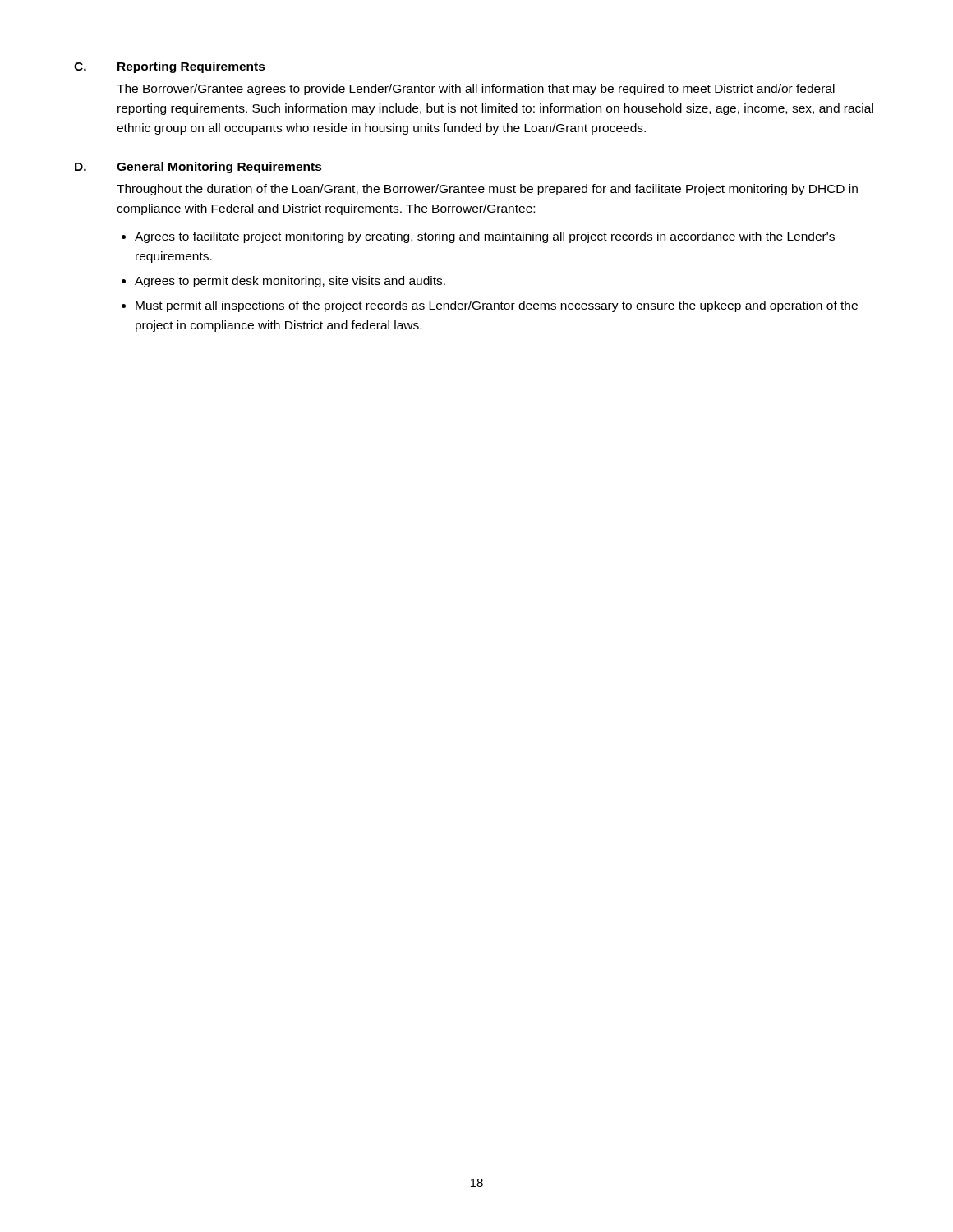Where does it say "Reporting Requirements"?
The image size is (953, 1232).
tap(191, 66)
